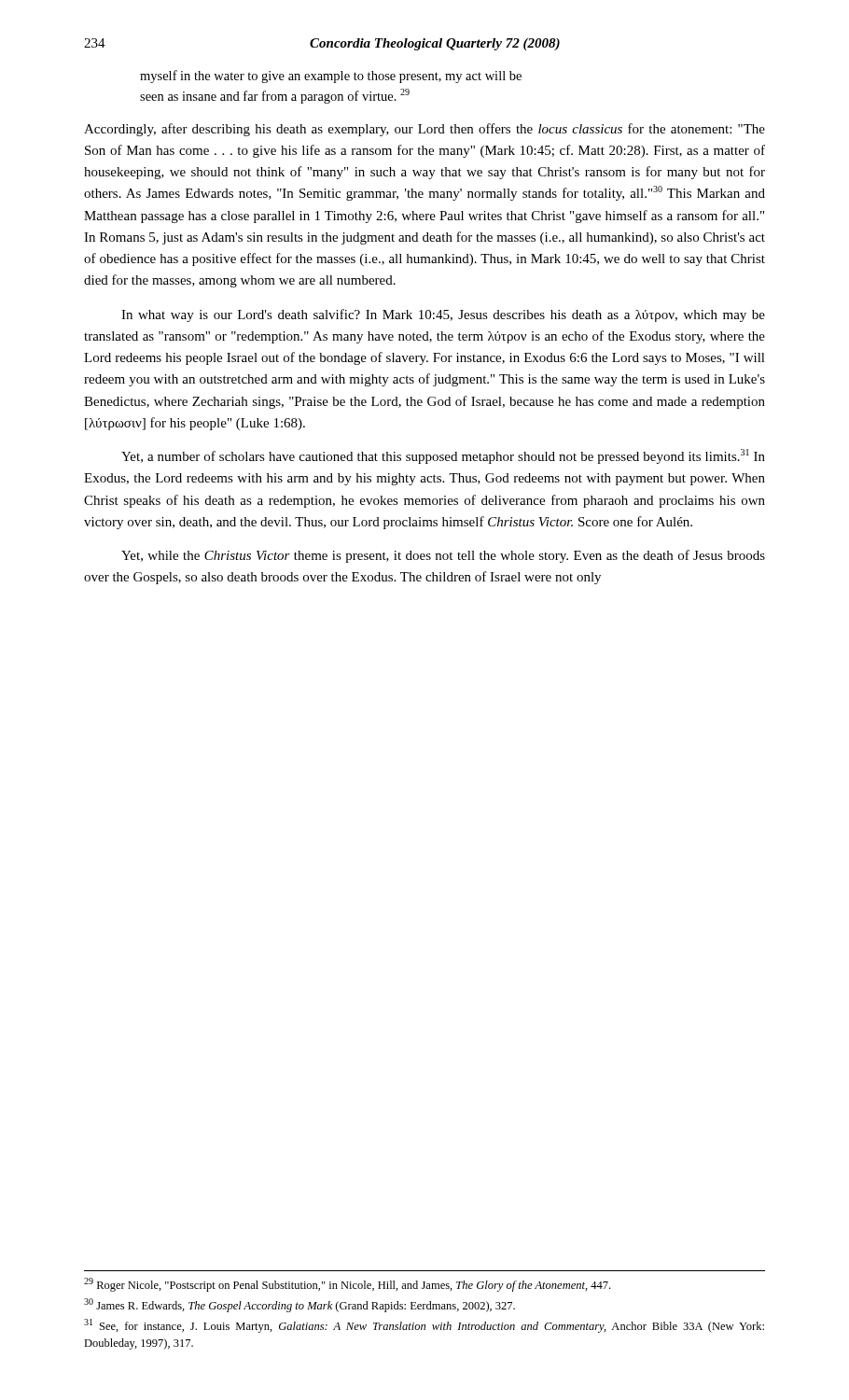
Task: Click the passage that begins "Accordingly, after describing his death as exemplary,"
Action: (424, 204)
